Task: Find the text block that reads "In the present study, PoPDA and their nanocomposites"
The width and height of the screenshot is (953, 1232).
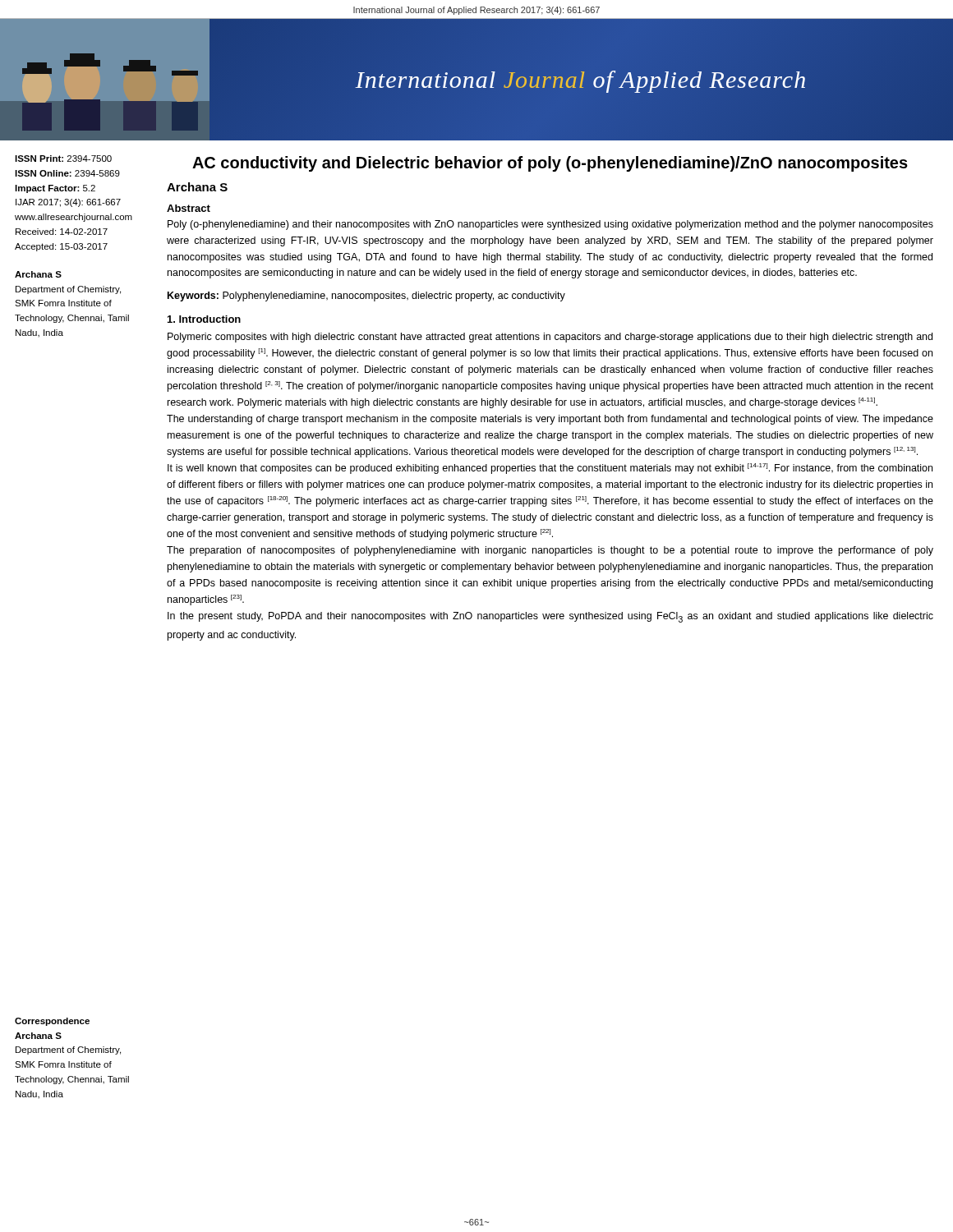Action: click(x=550, y=625)
